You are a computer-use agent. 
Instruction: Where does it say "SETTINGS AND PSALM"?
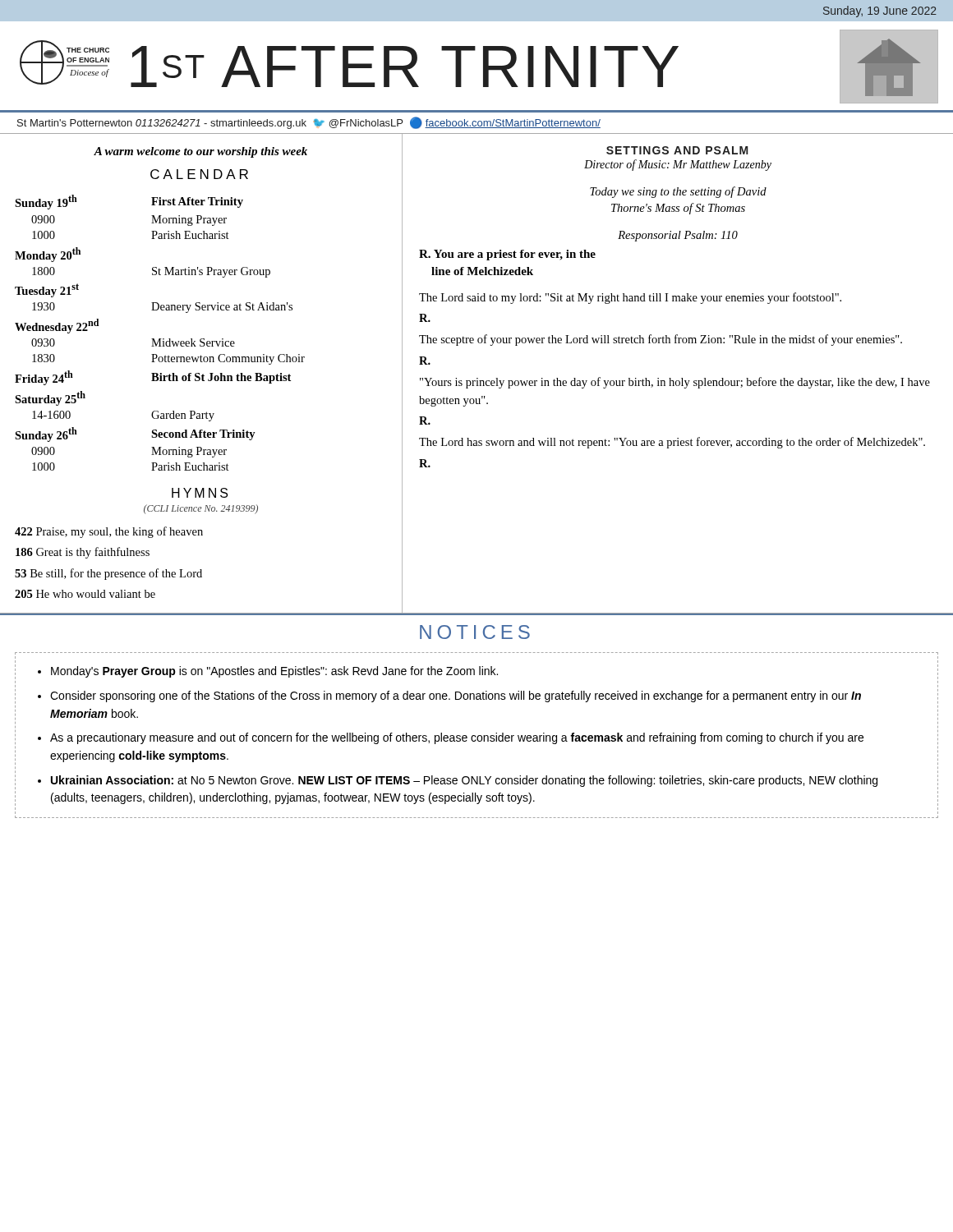click(678, 150)
